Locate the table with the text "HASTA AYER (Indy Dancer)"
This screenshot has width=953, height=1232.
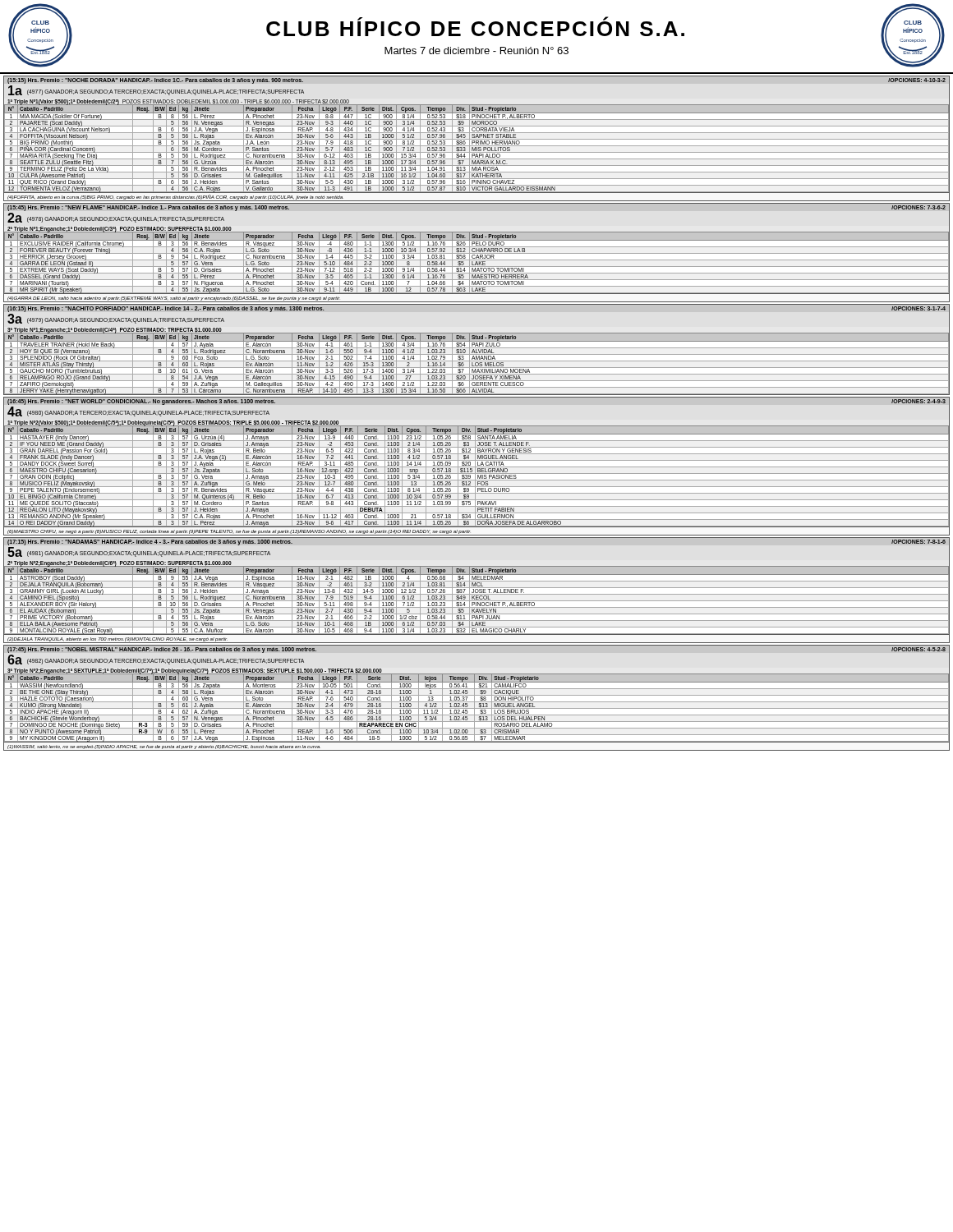tap(476, 476)
